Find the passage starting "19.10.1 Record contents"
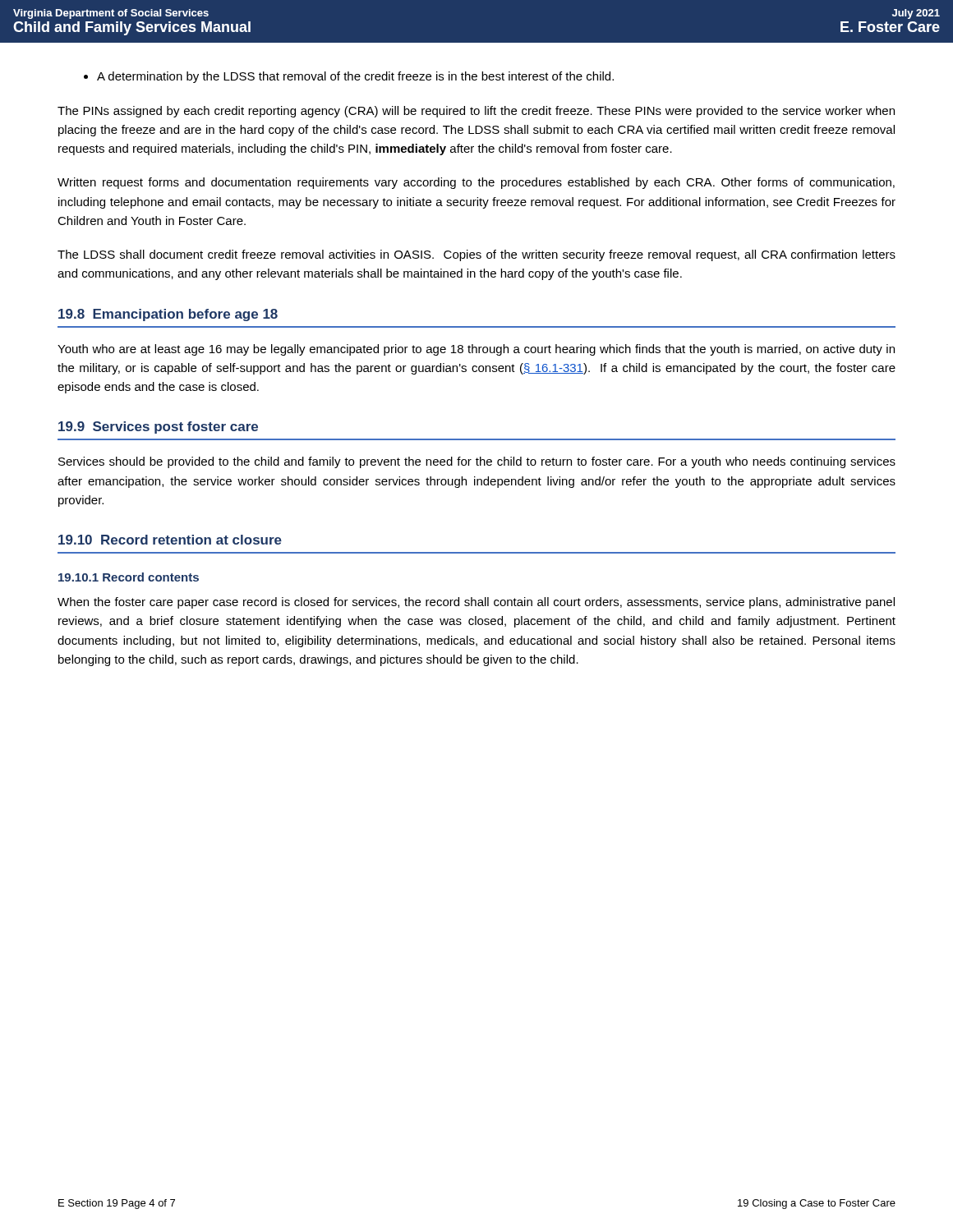 point(128,577)
